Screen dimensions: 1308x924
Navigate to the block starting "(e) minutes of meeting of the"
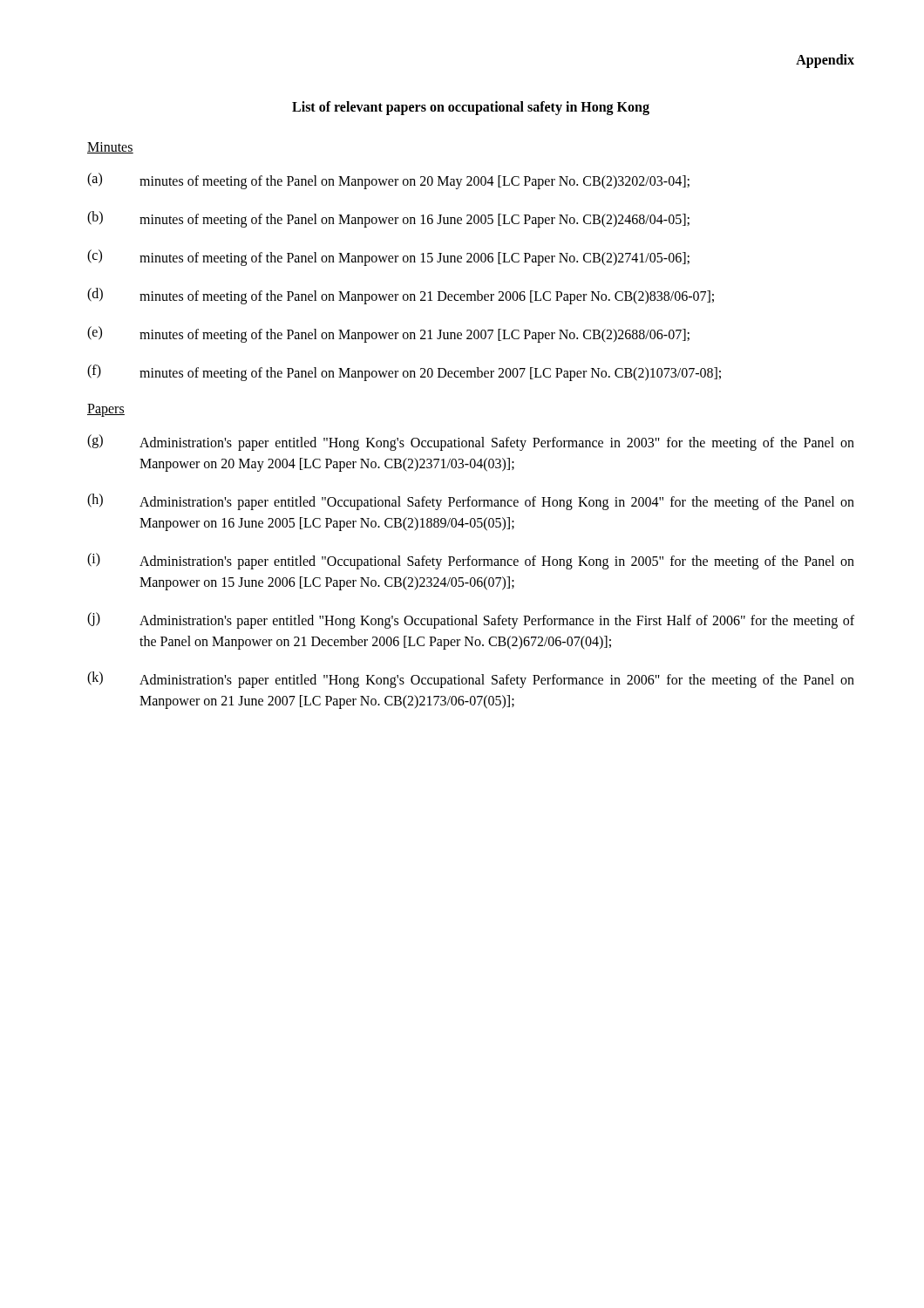471,335
